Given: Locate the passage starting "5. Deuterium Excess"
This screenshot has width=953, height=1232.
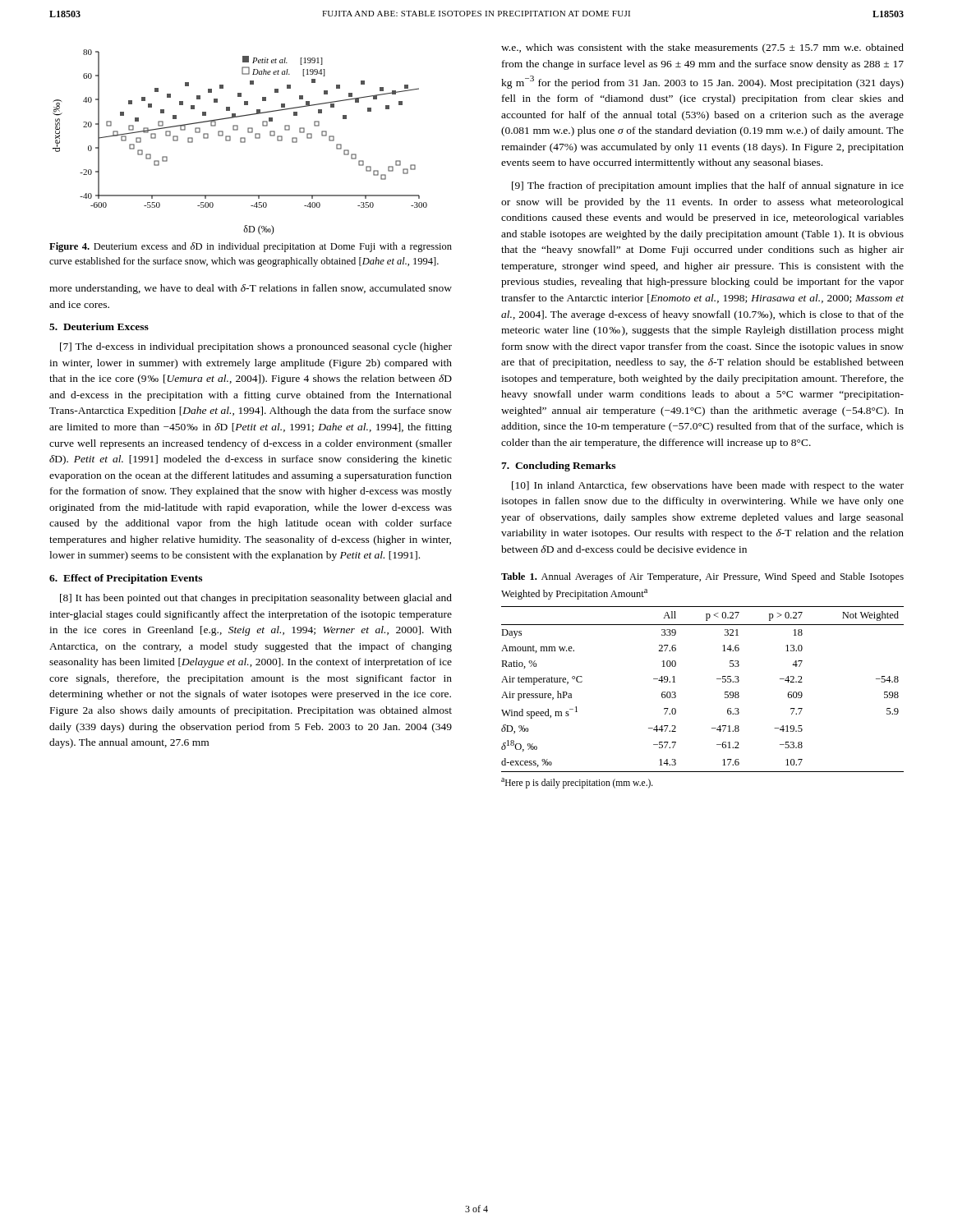Looking at the screenshot, I should point(99,327).
